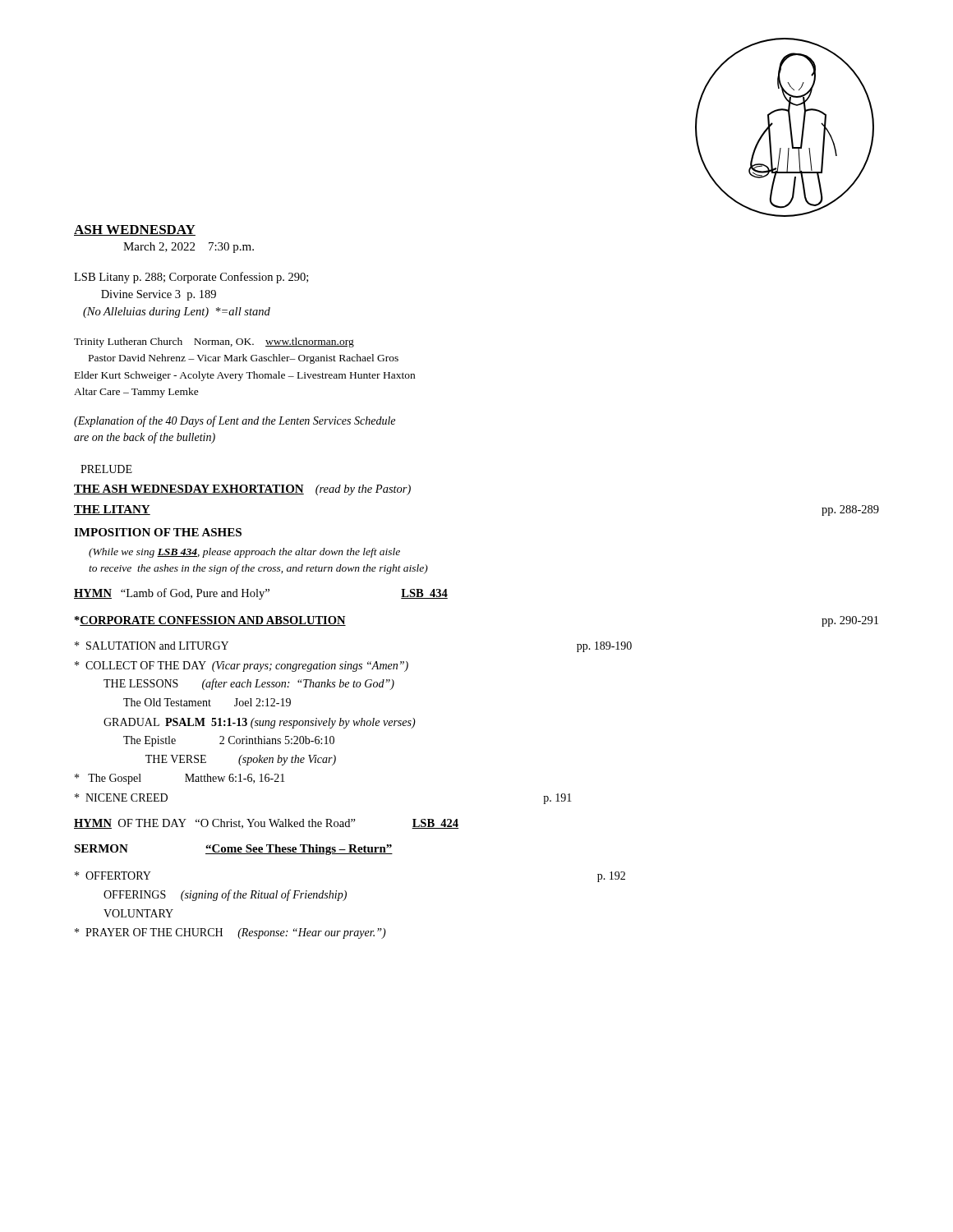The width and height of the screenshot is (953, 1232).
Task: Locate the illustration
Action: point(785,127)
